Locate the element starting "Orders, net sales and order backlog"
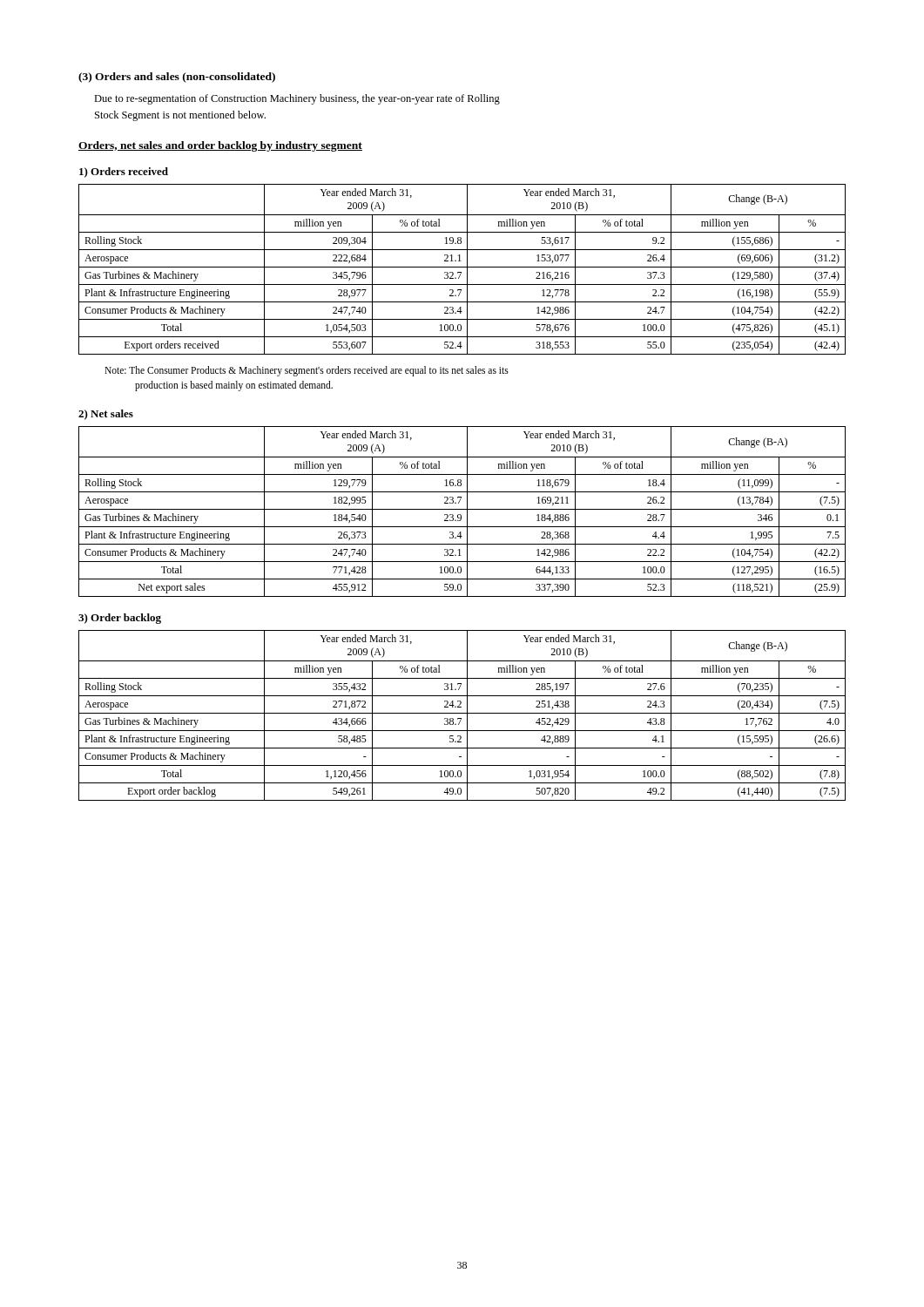 tap(220, 145)
